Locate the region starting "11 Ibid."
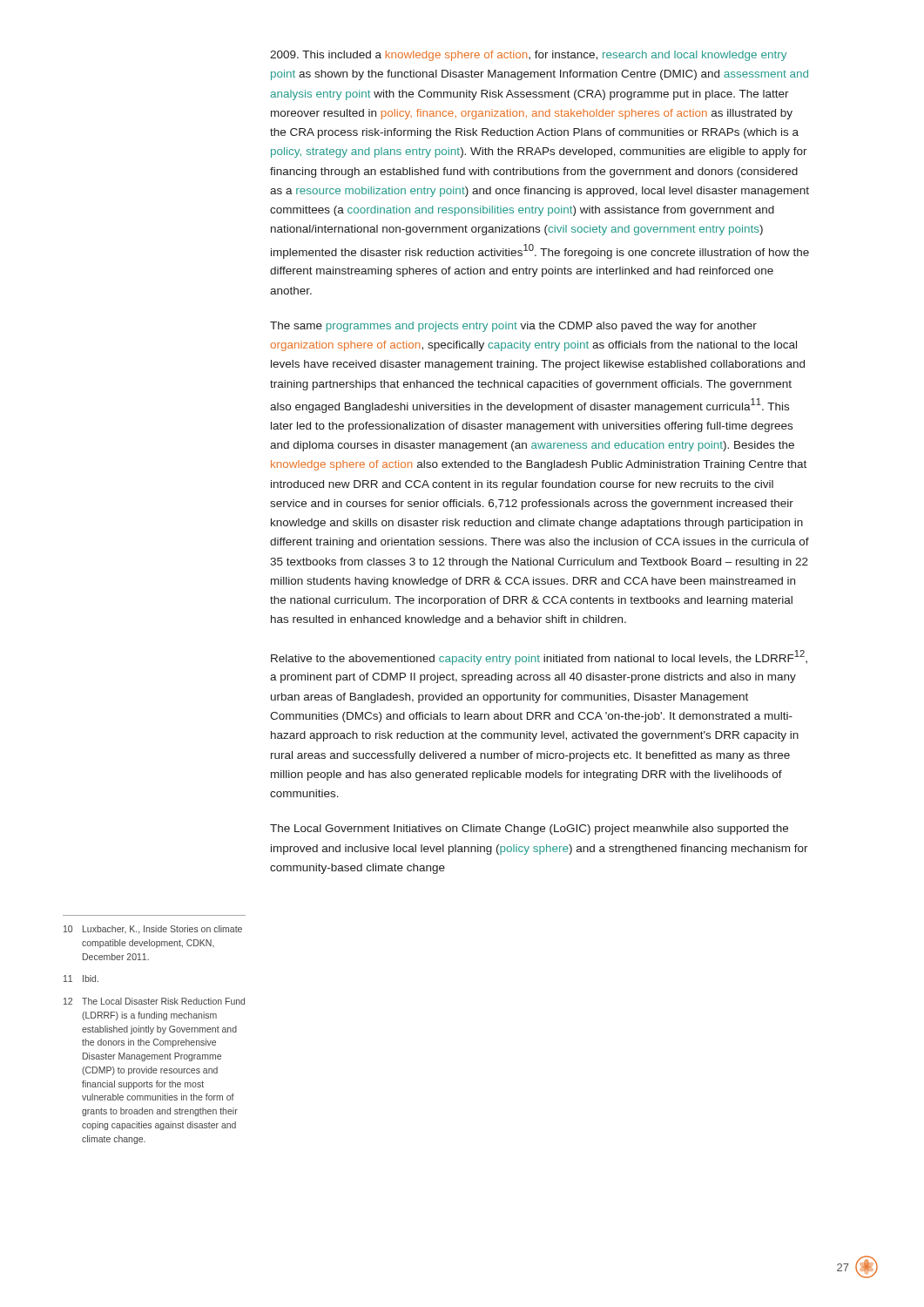Screen dimensions: 1307x924 pyautogui.click(x=81, y=979)
